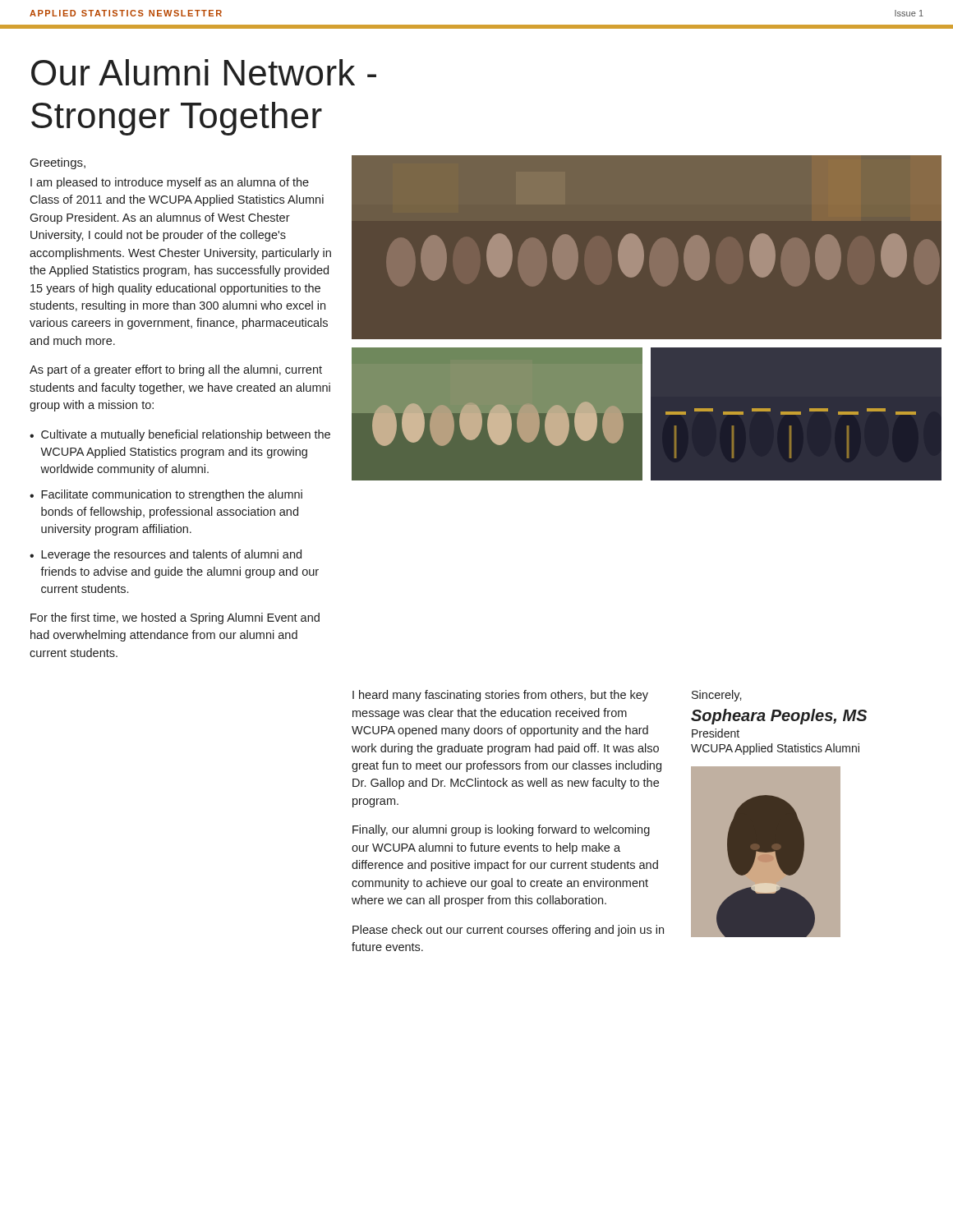Click on the block starting "I heard many fascinating stories"
The image size is (953, 1232).
coord(507,748)
